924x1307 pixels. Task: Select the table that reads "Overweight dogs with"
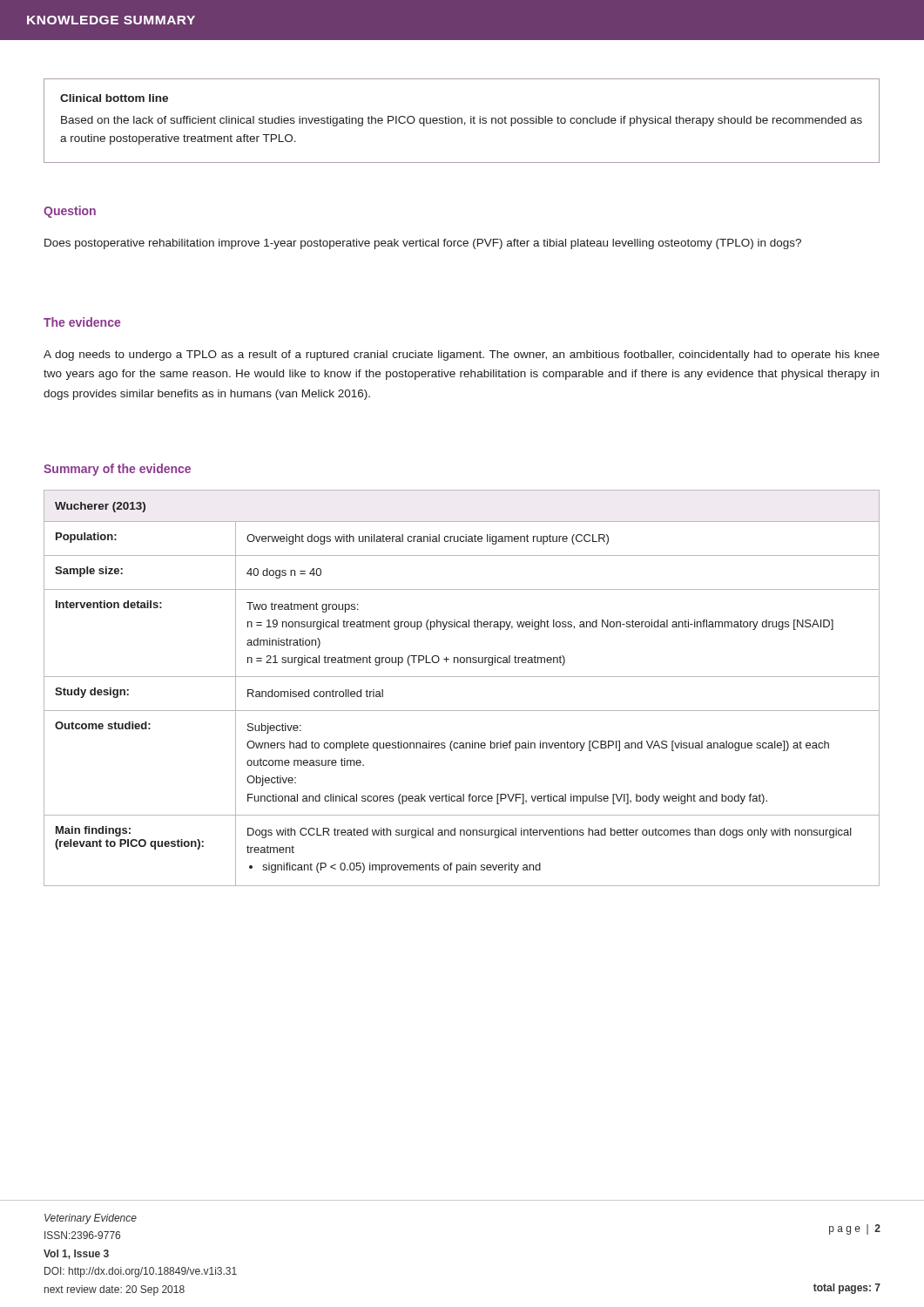coord(462,688)
